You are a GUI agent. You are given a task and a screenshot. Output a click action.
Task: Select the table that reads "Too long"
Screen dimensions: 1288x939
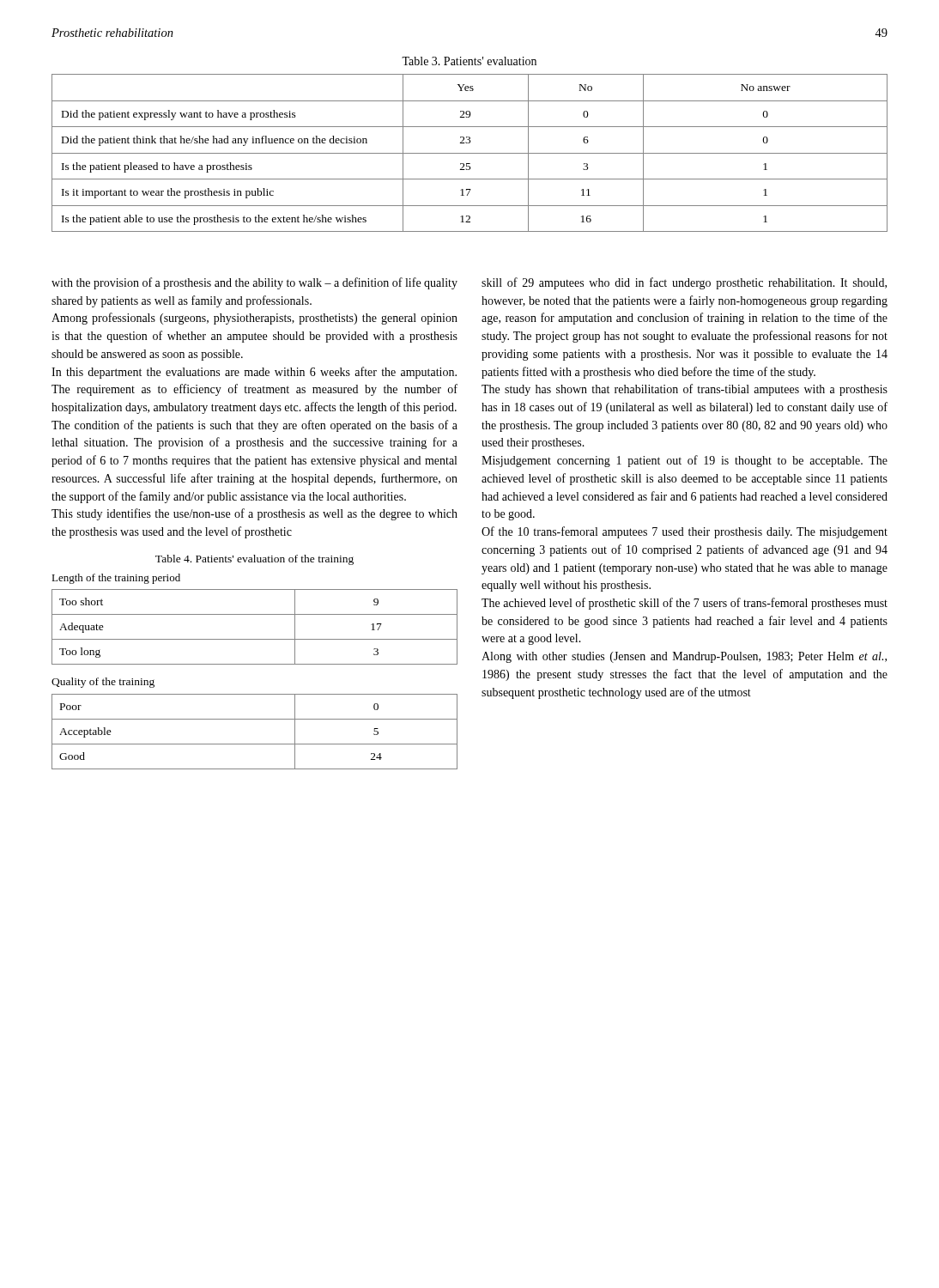[x=254, y=627]
